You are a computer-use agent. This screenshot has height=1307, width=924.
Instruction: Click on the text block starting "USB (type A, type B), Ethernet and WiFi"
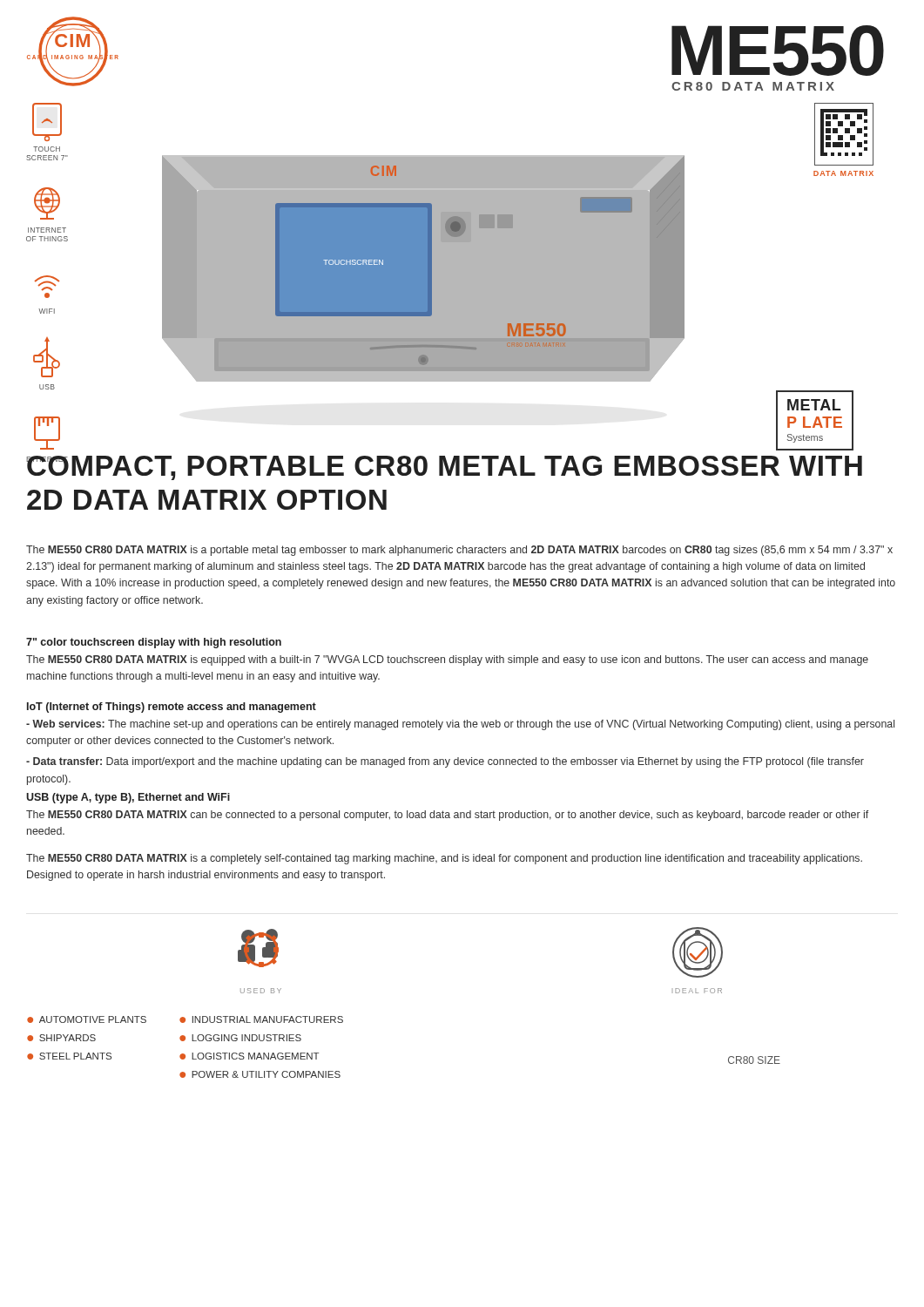coord(128,797)
